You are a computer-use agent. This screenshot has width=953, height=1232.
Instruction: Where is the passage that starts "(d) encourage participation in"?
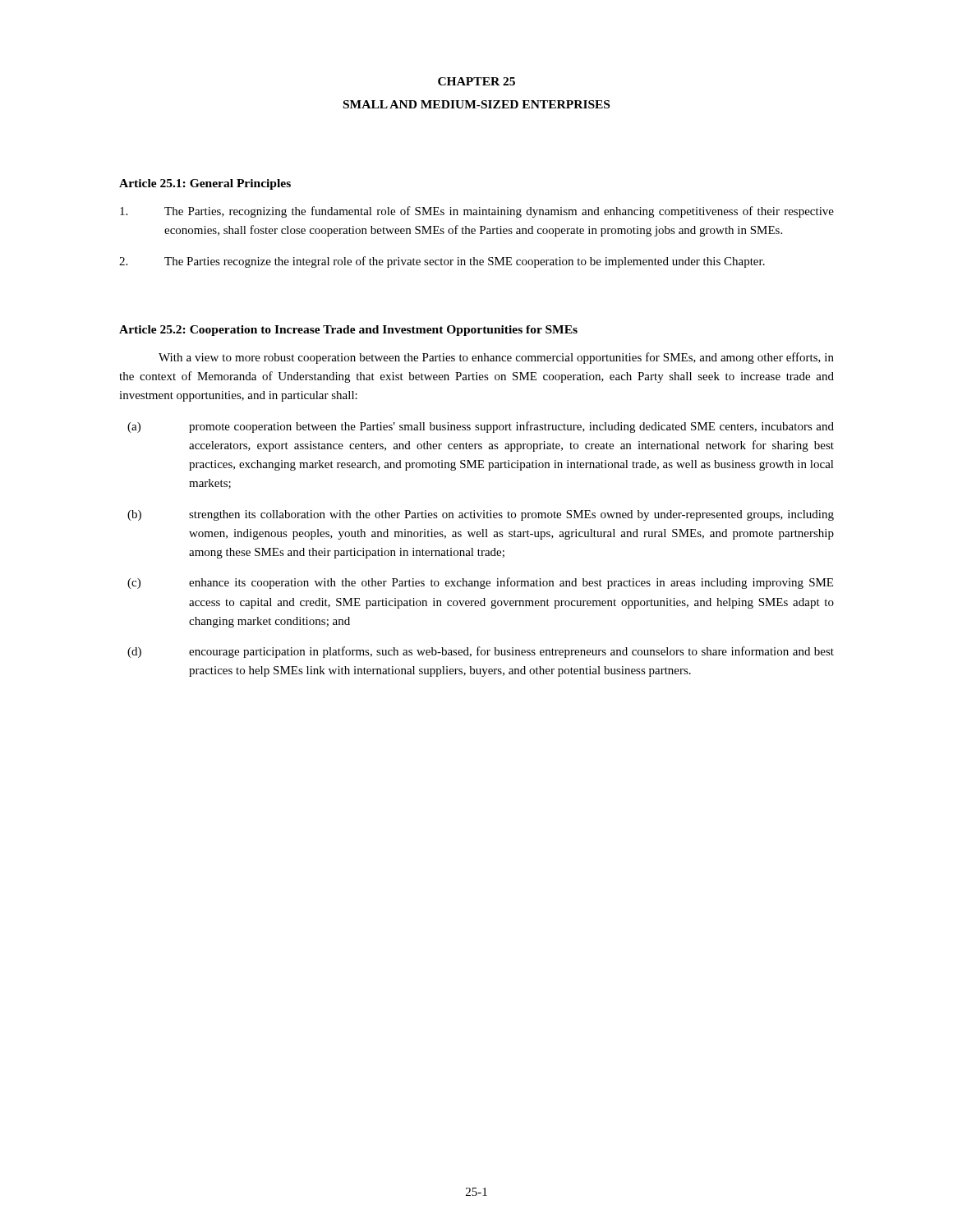pos(476,661)
